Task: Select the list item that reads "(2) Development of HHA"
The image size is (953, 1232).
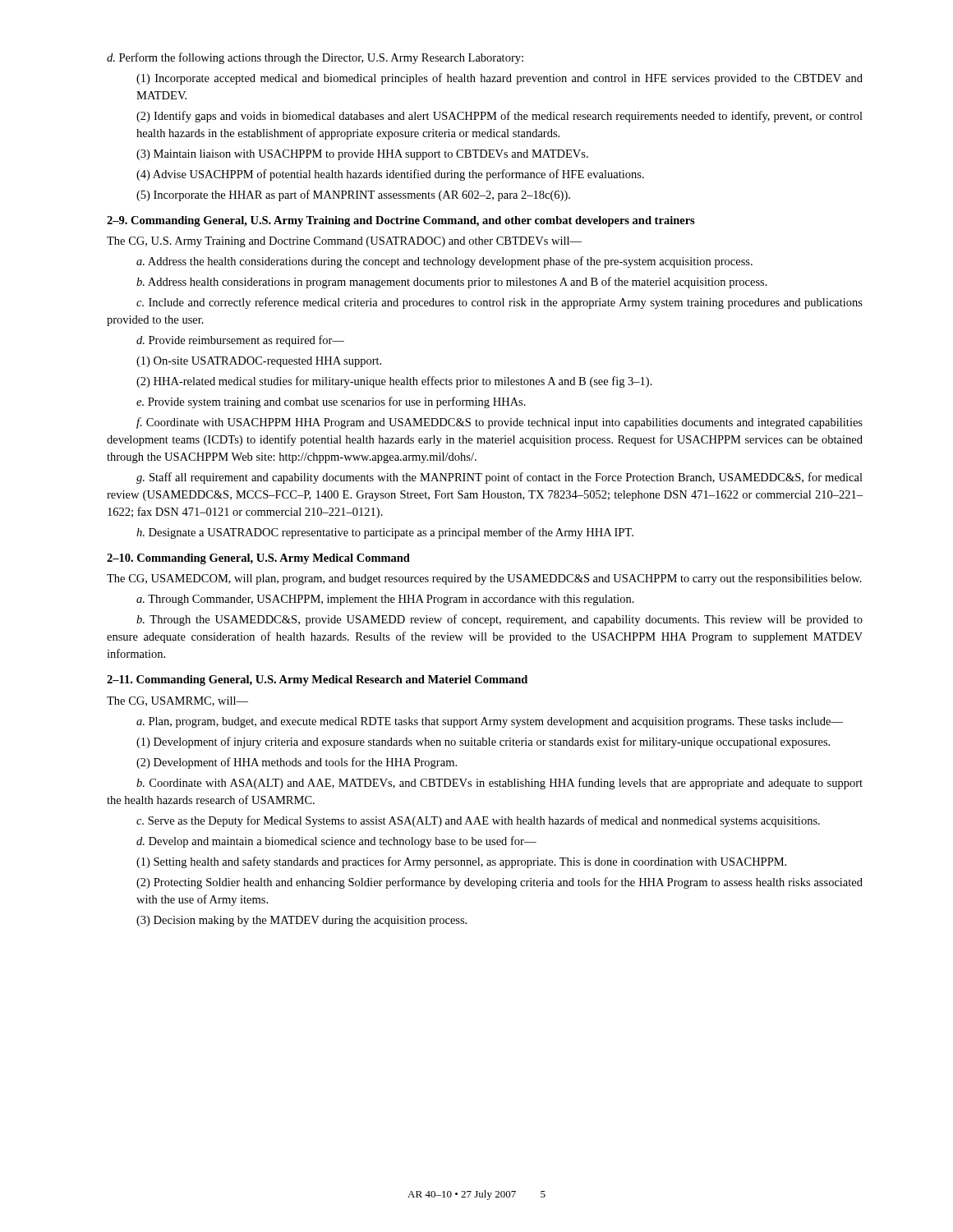Action: pyautogui.click(x=297, y=763)
